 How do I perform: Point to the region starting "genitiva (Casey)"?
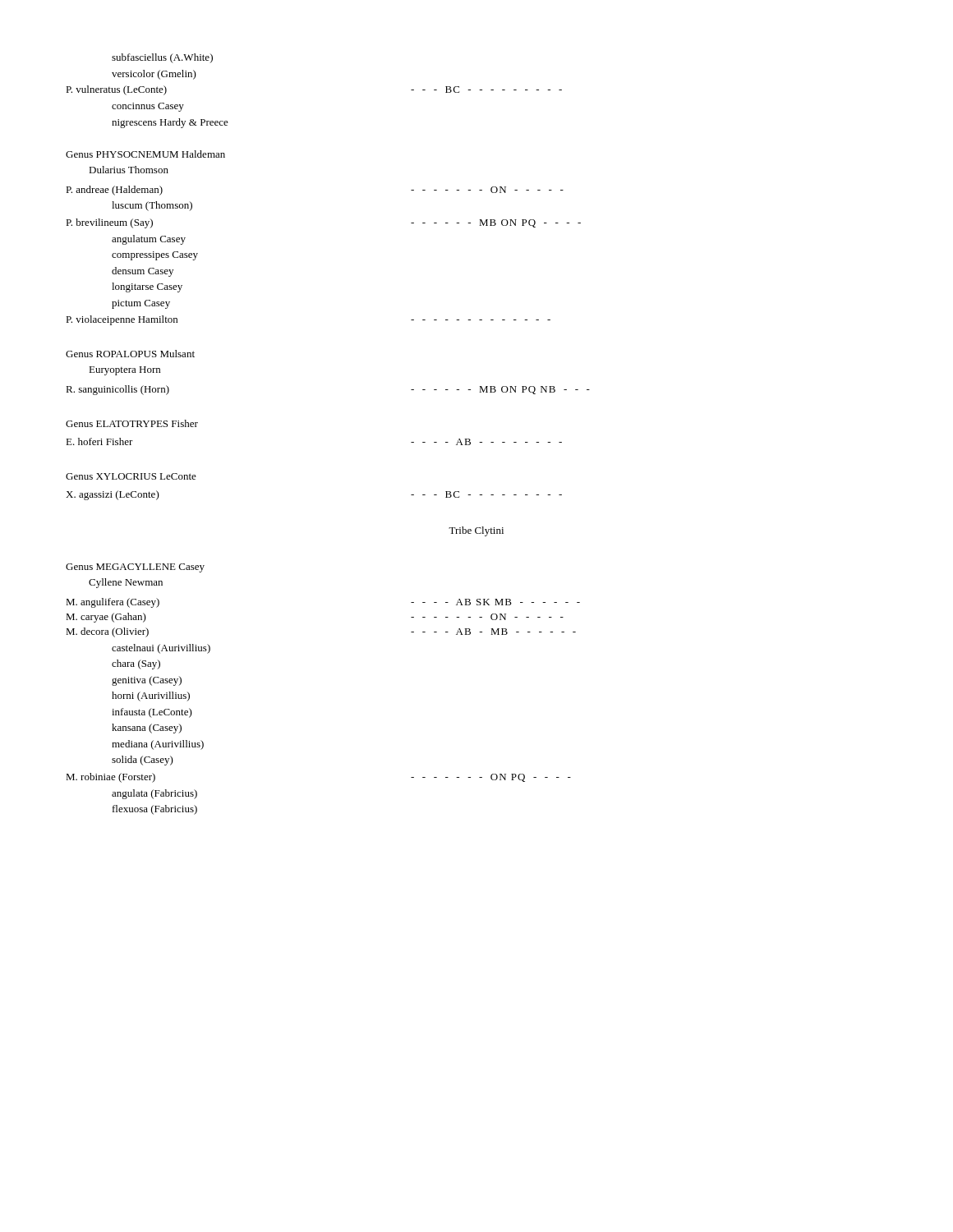tap(147, 680)
